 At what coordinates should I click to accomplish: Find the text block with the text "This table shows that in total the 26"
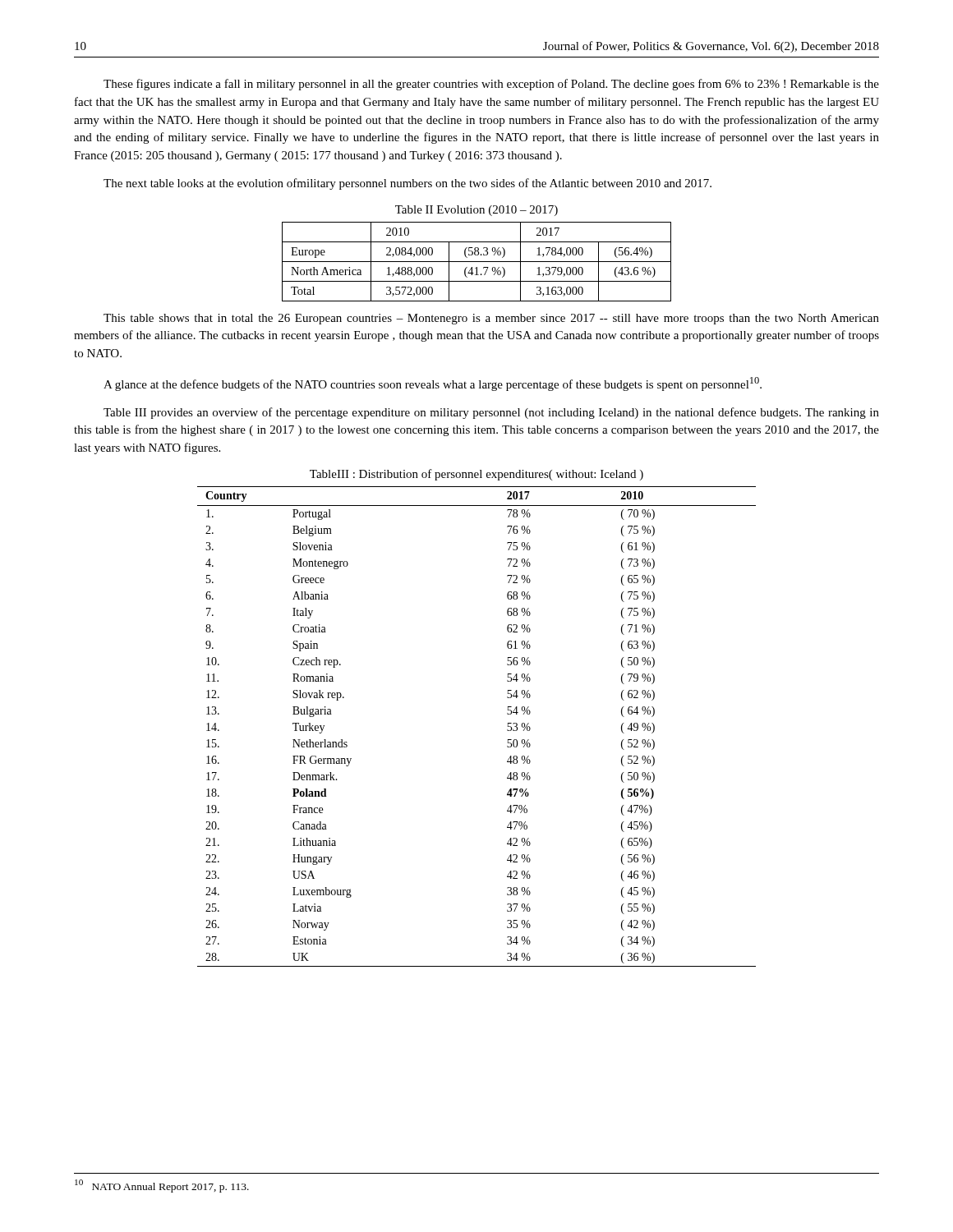(x=476, y=336)
